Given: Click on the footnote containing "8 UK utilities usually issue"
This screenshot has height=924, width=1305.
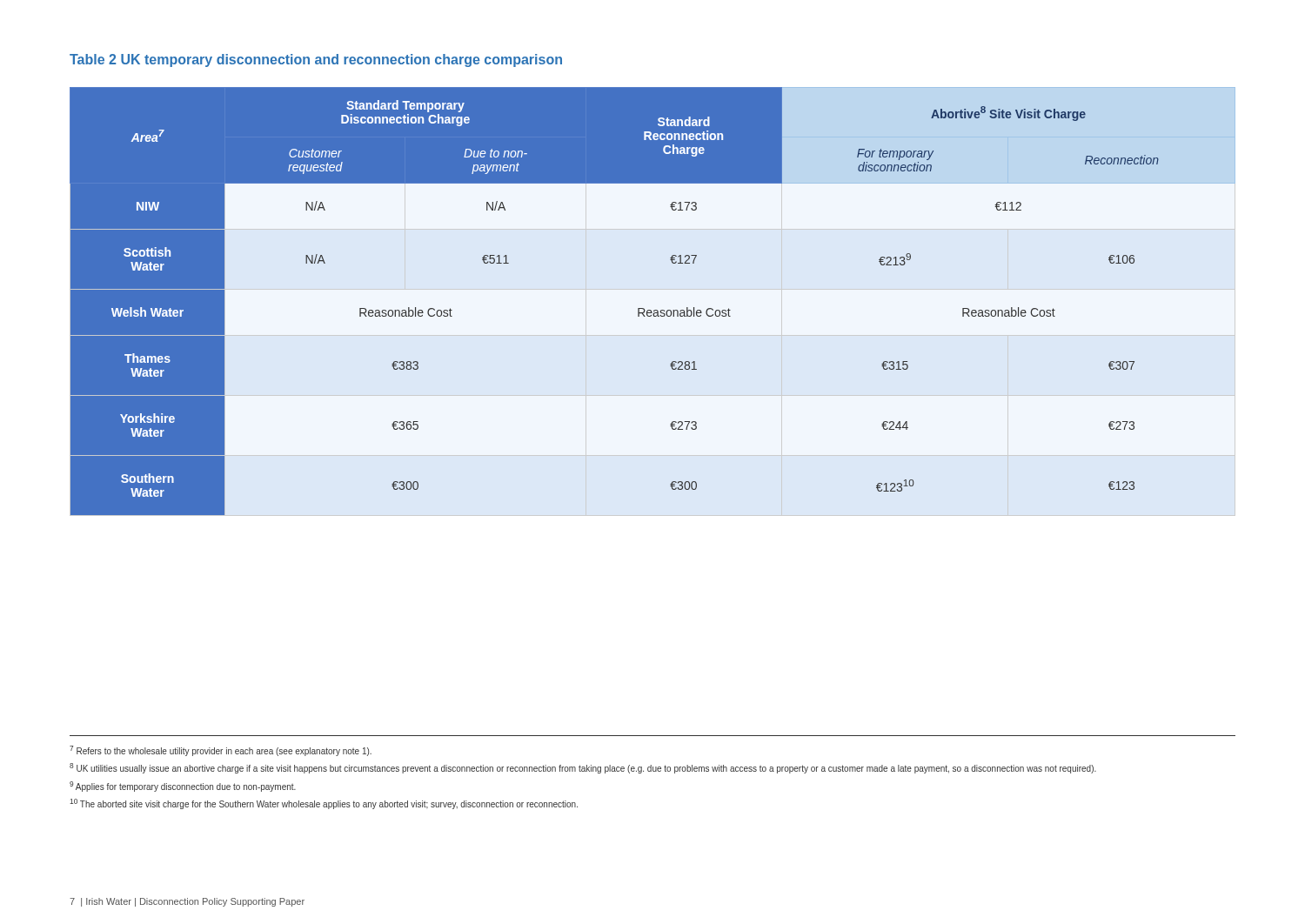Looking at the screenshot, I should point(583,768).
